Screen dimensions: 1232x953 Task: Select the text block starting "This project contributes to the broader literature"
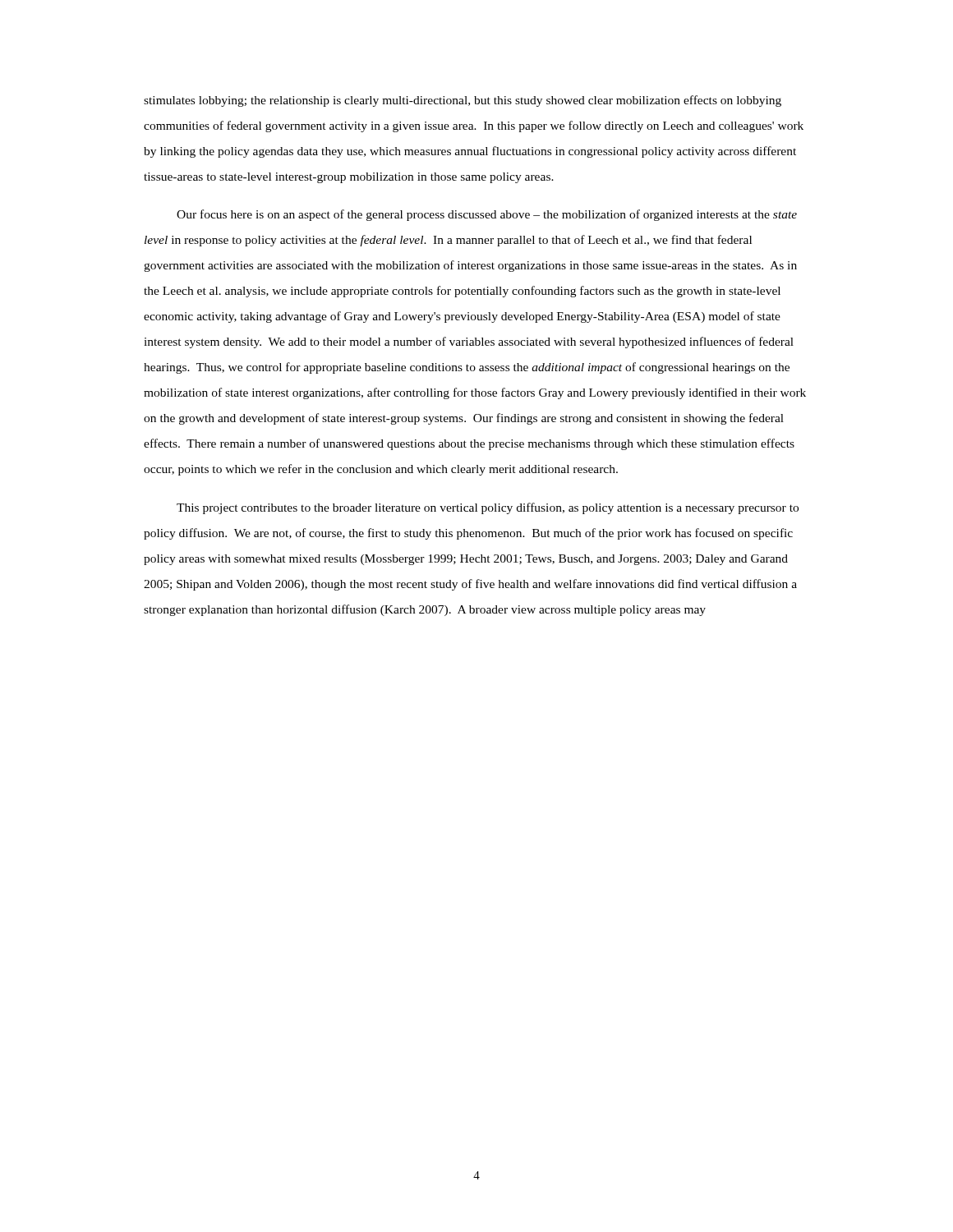[x=476, y=558]
